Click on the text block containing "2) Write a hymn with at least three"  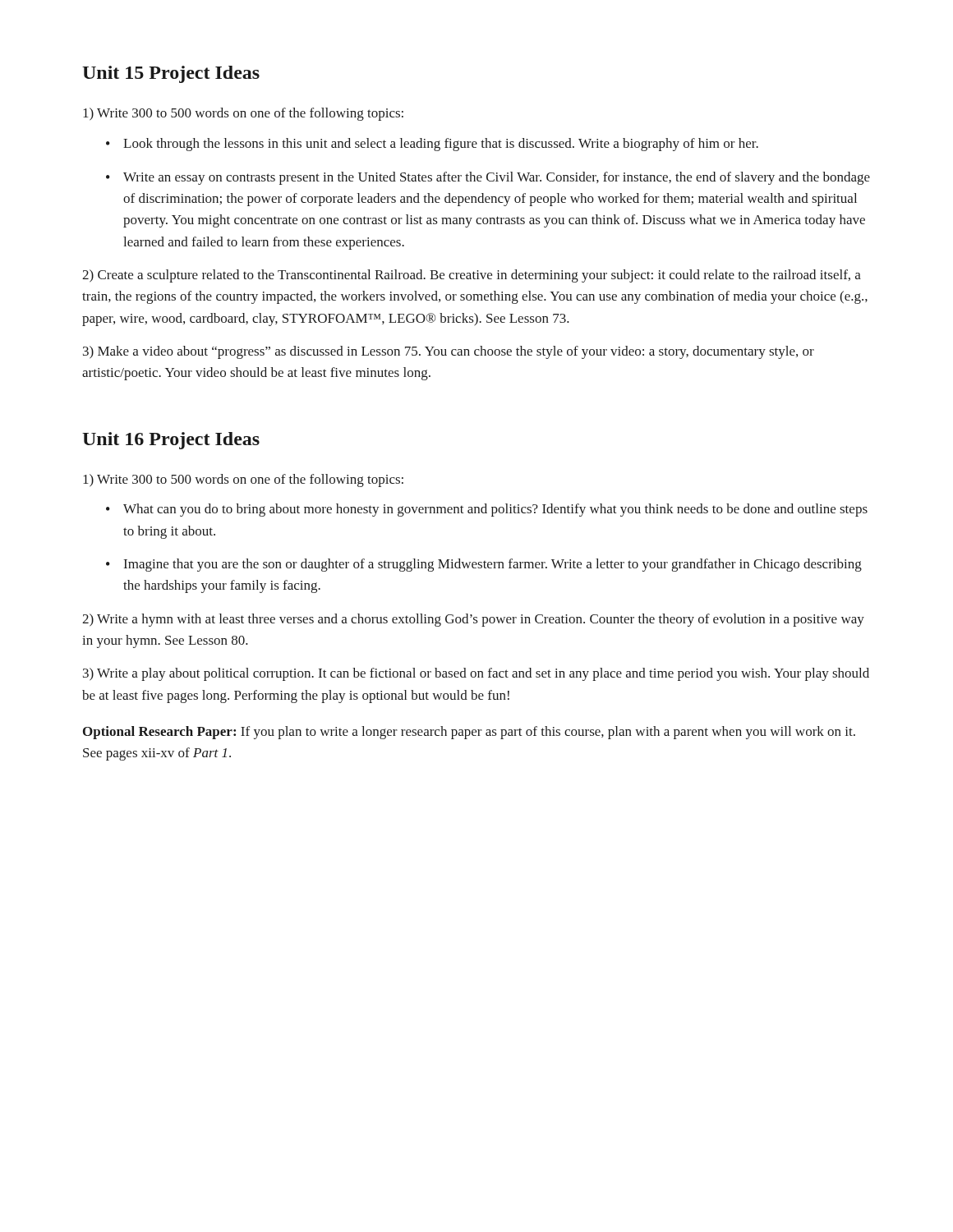point(476,630)
